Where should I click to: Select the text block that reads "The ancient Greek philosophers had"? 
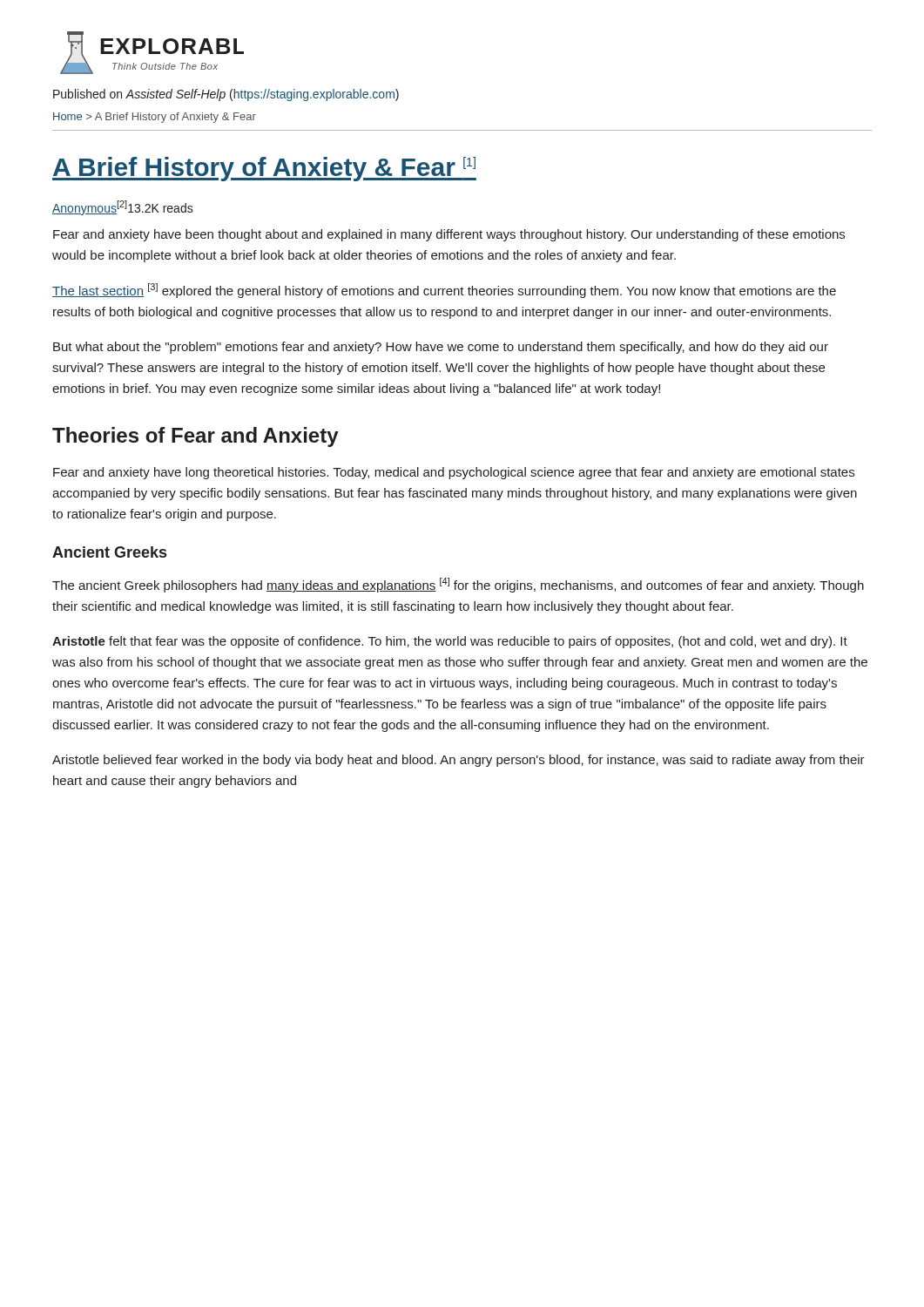(458, 595)
